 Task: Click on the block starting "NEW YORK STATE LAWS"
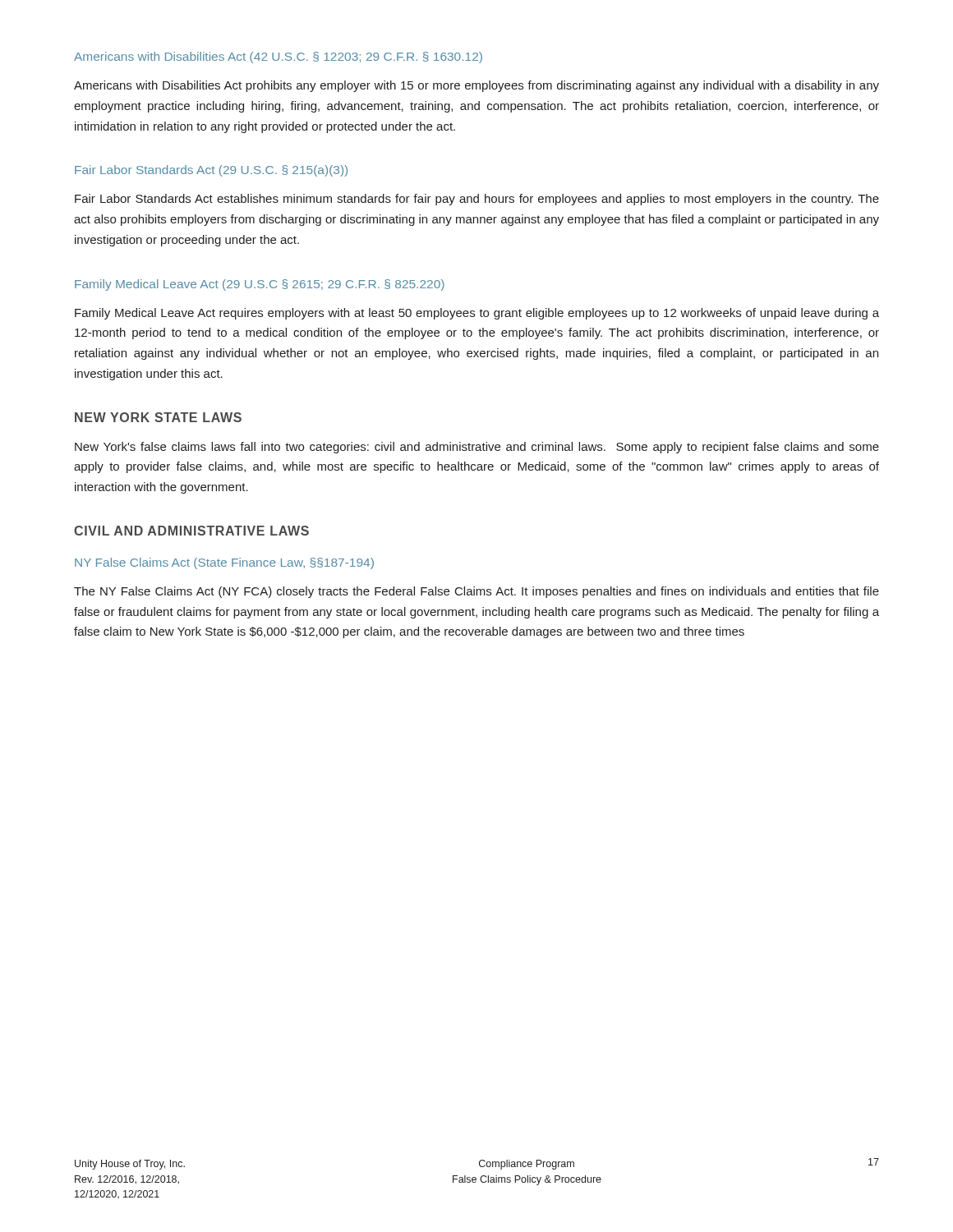(x=158, y=417)
